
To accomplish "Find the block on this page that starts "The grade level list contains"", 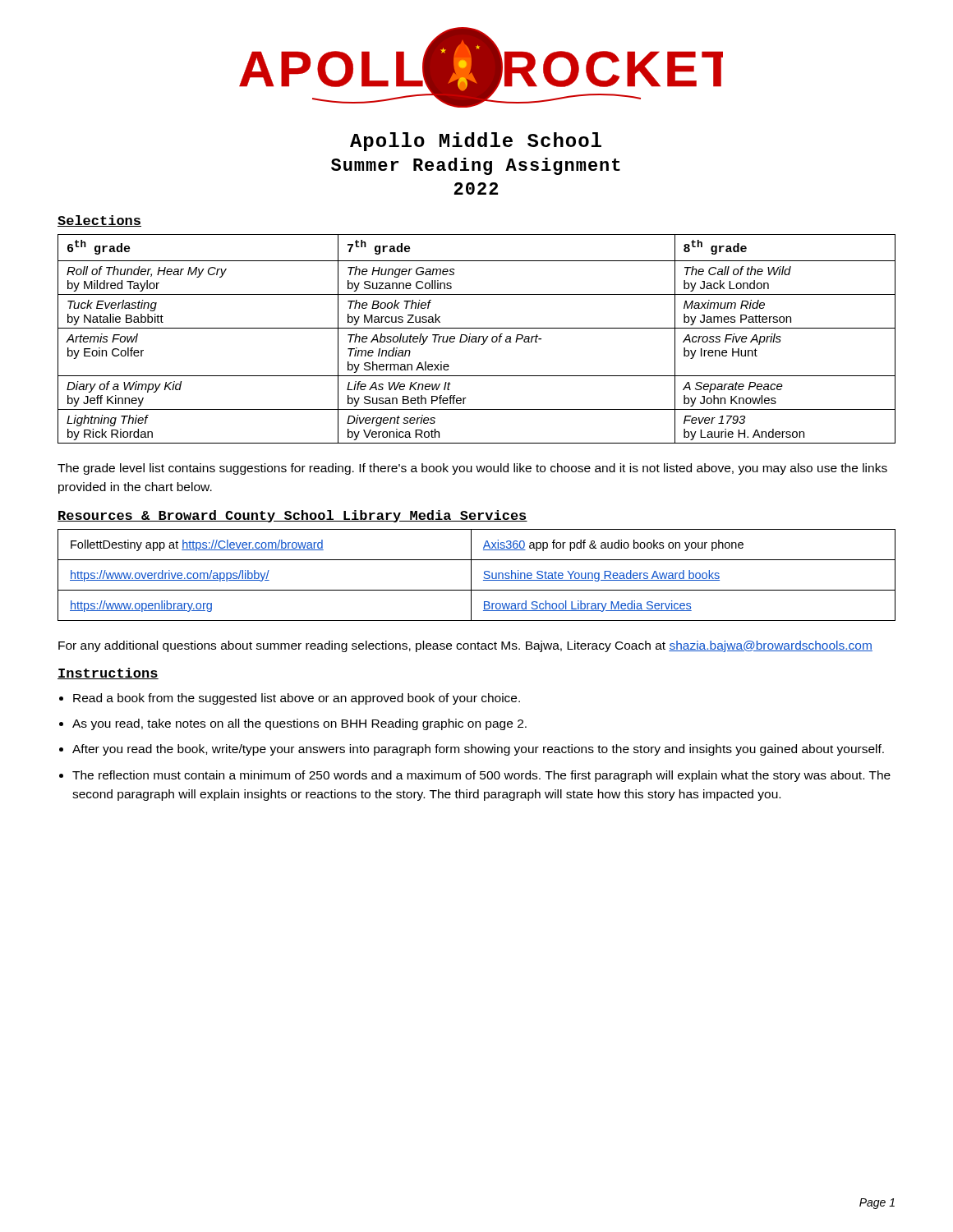I will 472,477.
